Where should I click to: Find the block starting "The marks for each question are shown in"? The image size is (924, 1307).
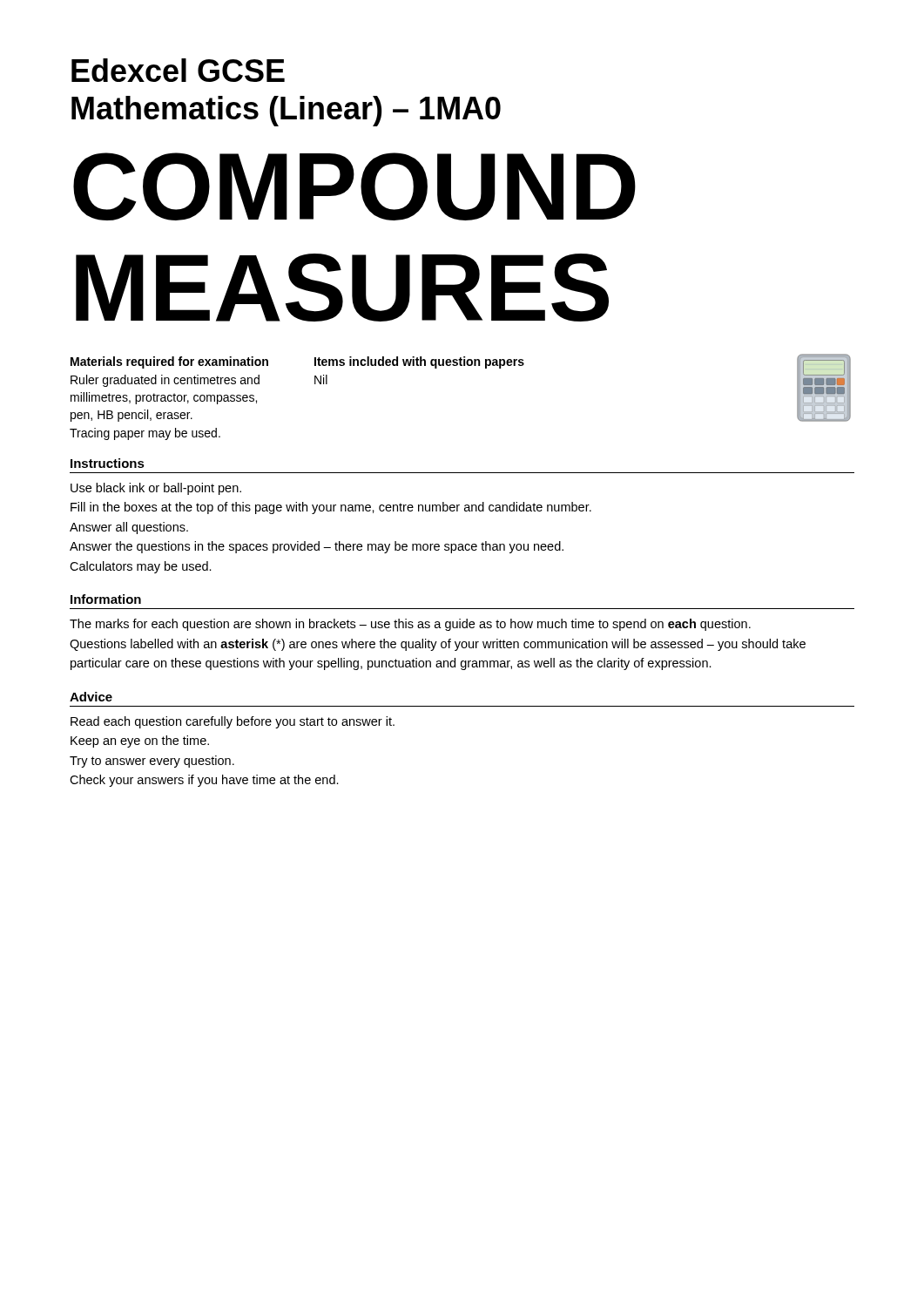tap(438, 644)
